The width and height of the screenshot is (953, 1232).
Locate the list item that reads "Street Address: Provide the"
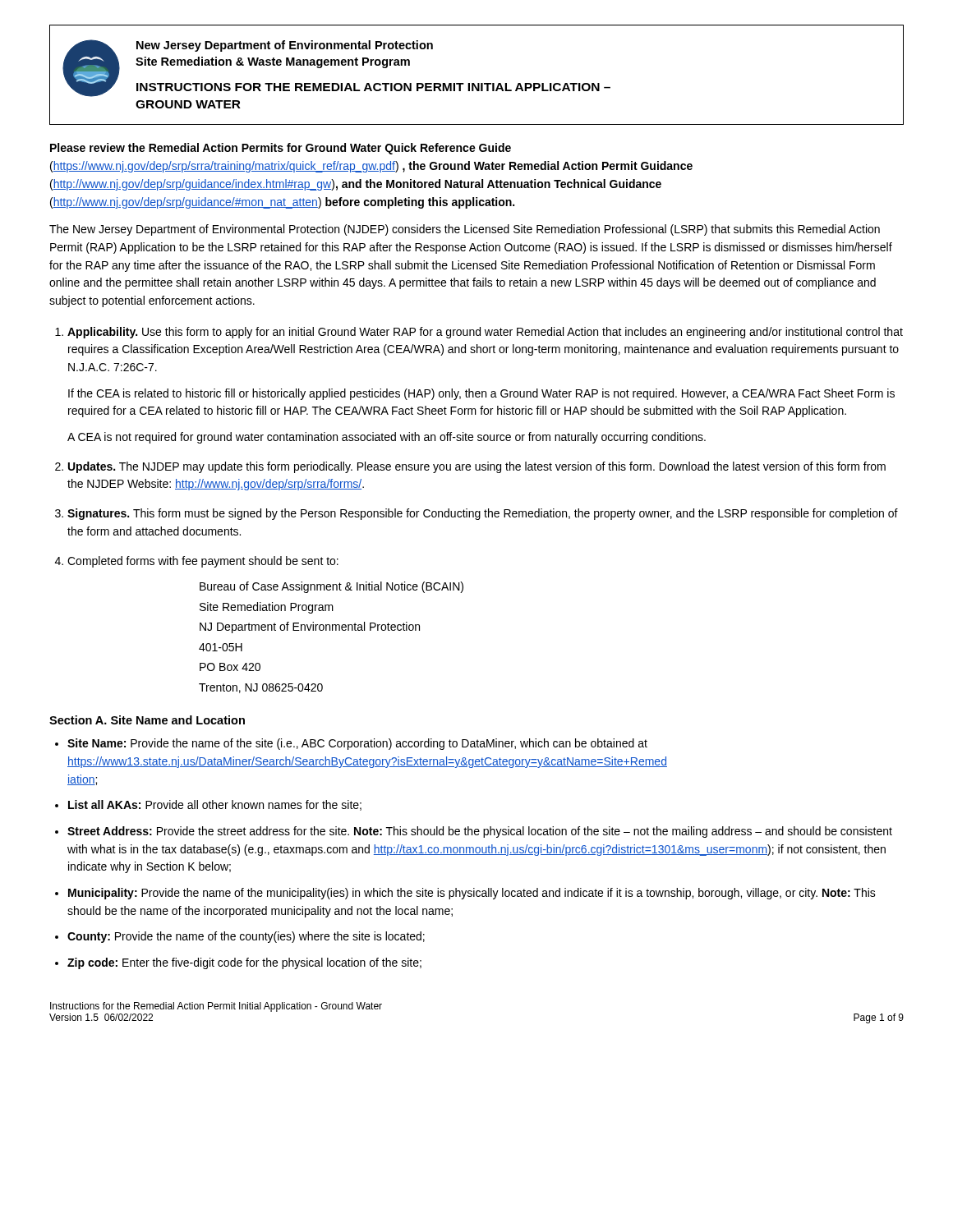point(480,849)
